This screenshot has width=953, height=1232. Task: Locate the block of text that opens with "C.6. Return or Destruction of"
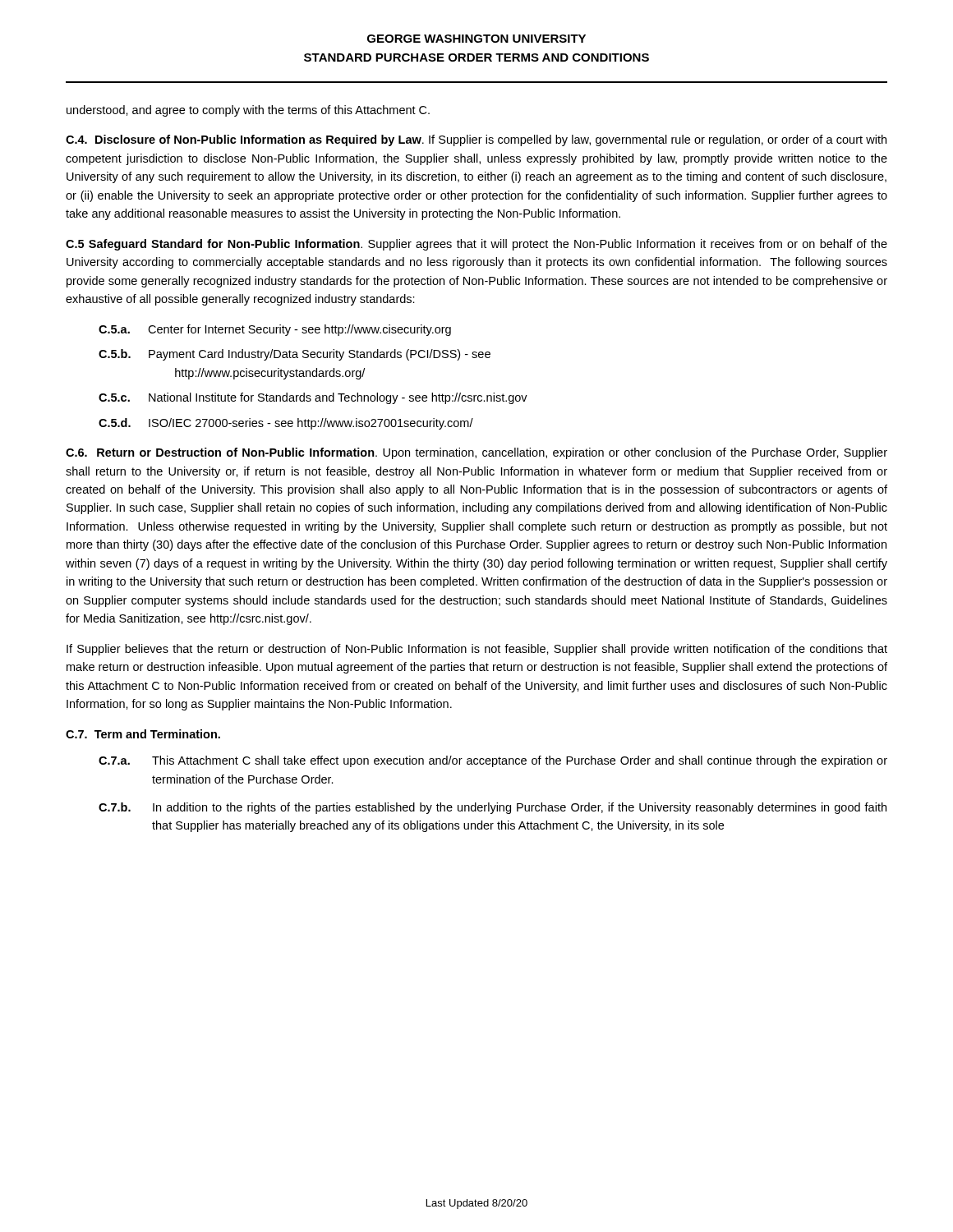tap(476, 536)
